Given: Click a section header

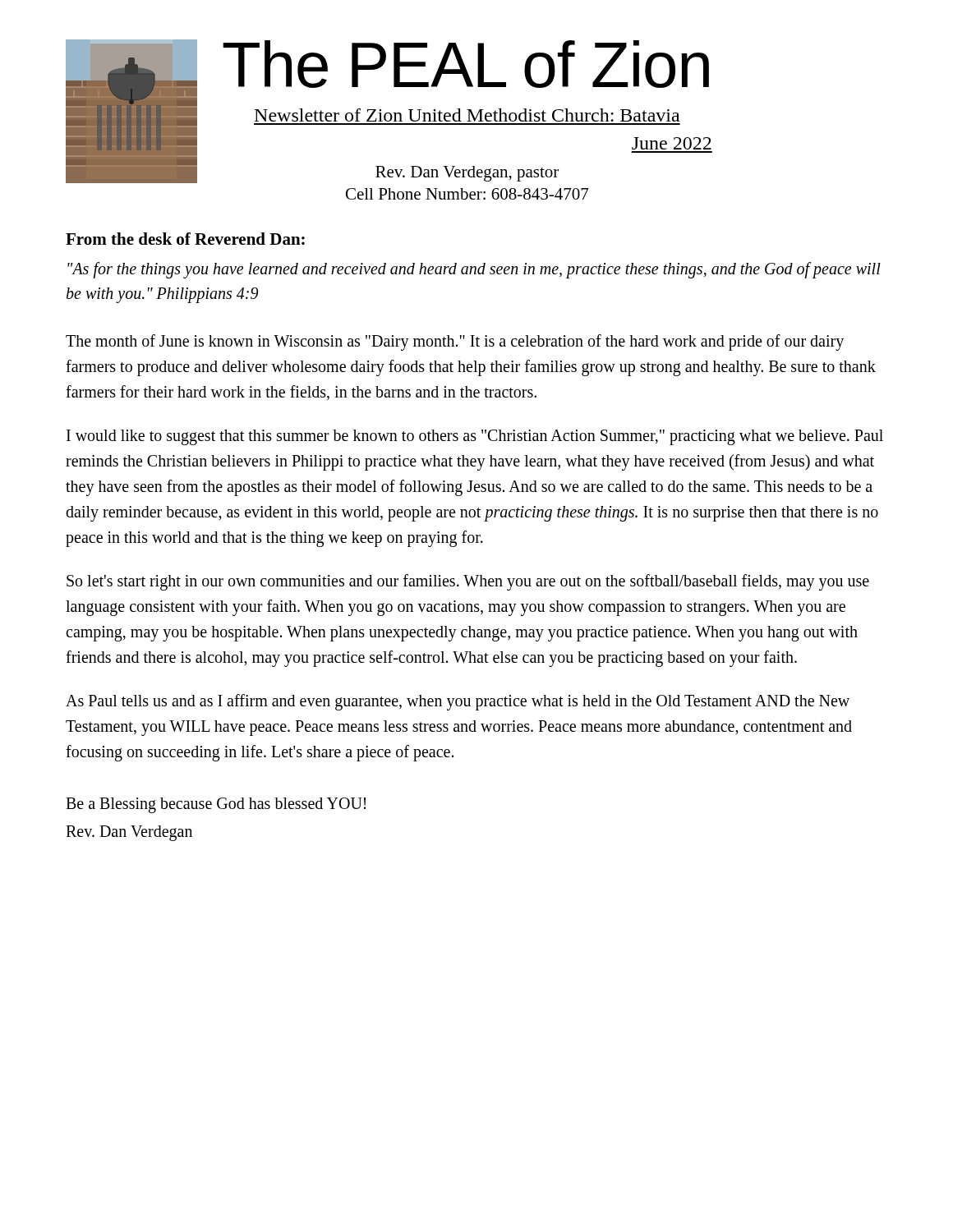Looking at the screenshot, I should pos(186,239).
